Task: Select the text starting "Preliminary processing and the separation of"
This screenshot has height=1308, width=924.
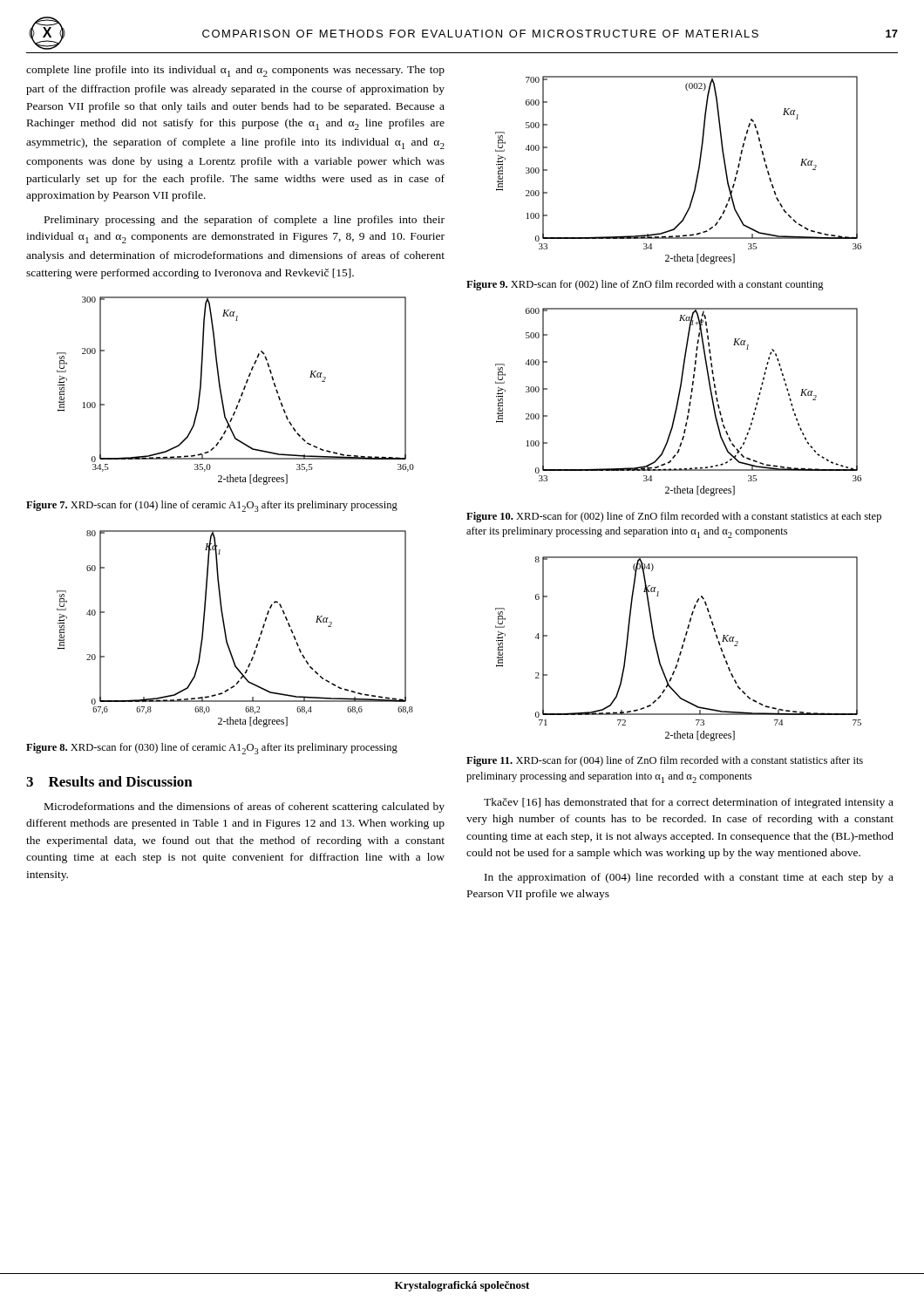Action: pyautogui.click(x=235, y=246)
